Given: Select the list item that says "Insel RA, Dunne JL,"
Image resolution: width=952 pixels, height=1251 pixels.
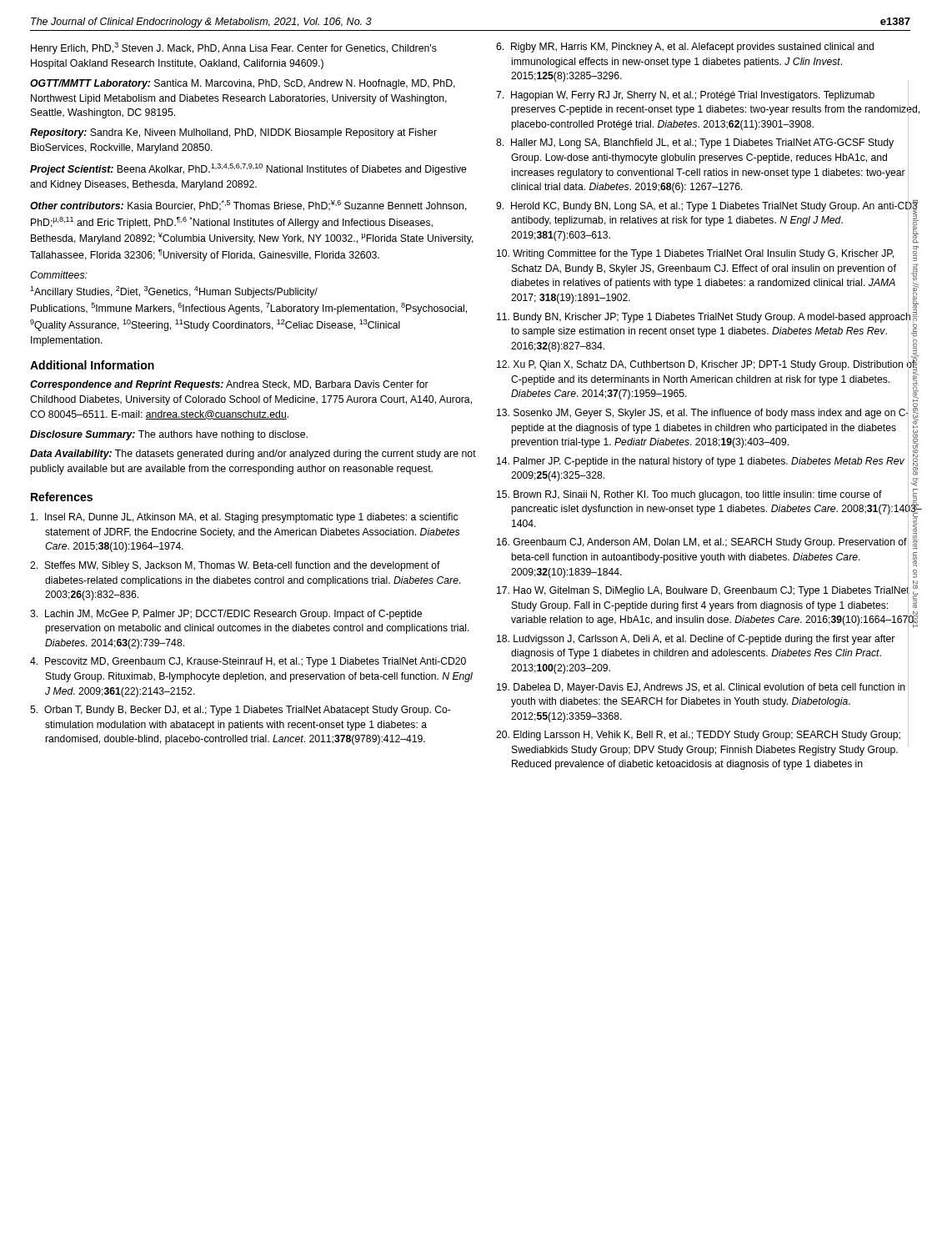Looking at the screenshot, I should point(245,532).
